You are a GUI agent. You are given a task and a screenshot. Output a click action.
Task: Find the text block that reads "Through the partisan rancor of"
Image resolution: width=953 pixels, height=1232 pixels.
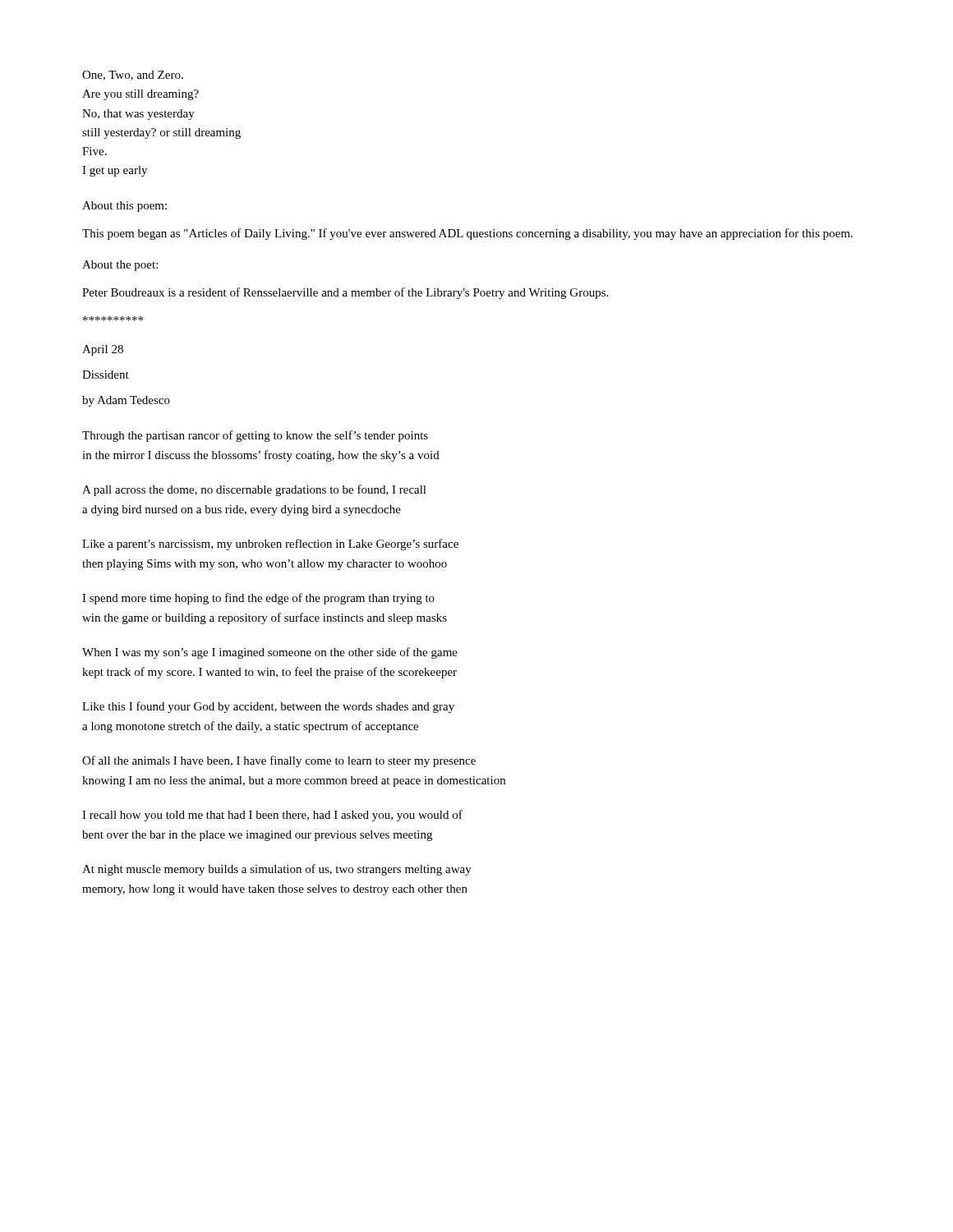coord(261,445)
